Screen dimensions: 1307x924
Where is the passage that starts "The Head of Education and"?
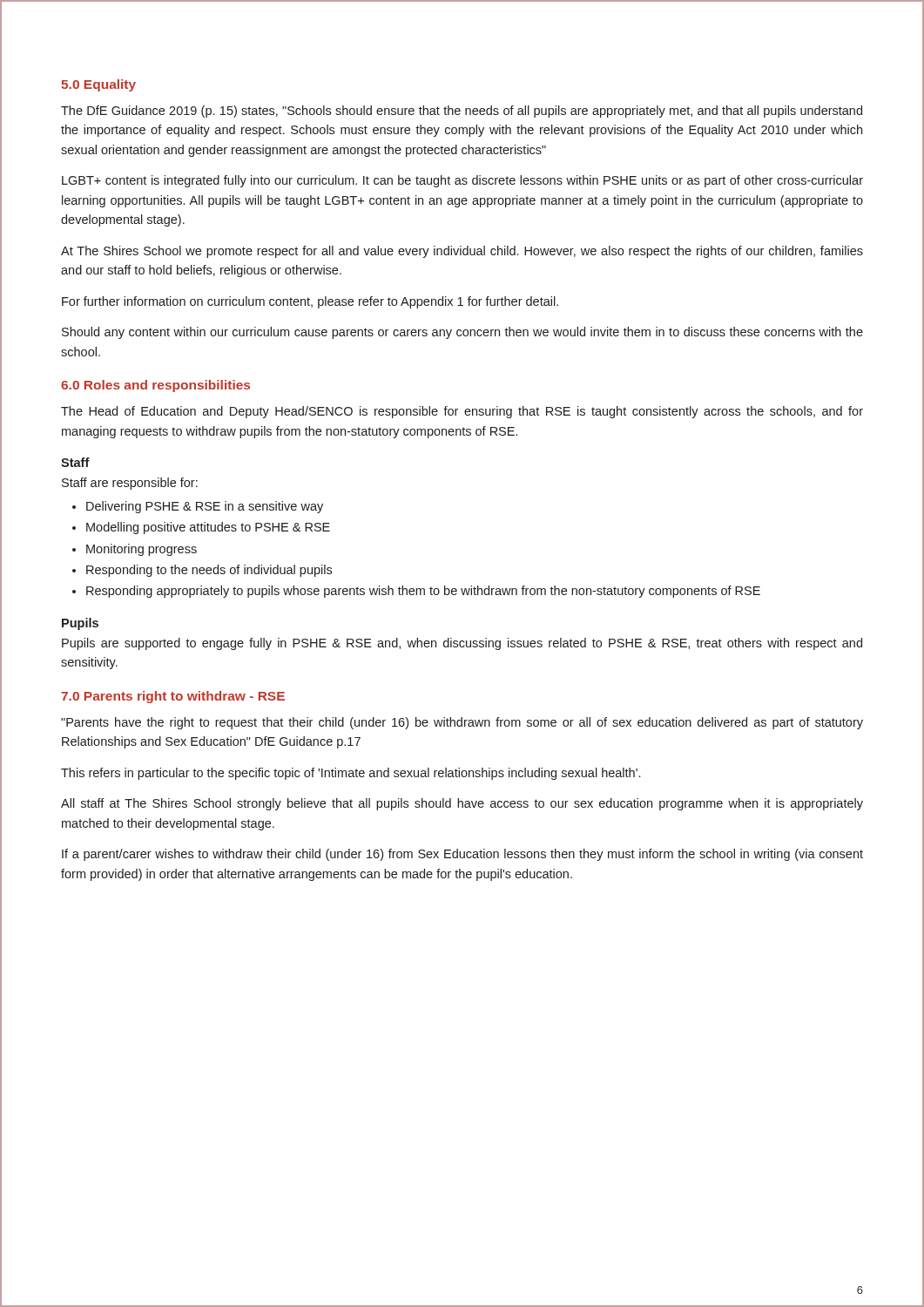462,421
